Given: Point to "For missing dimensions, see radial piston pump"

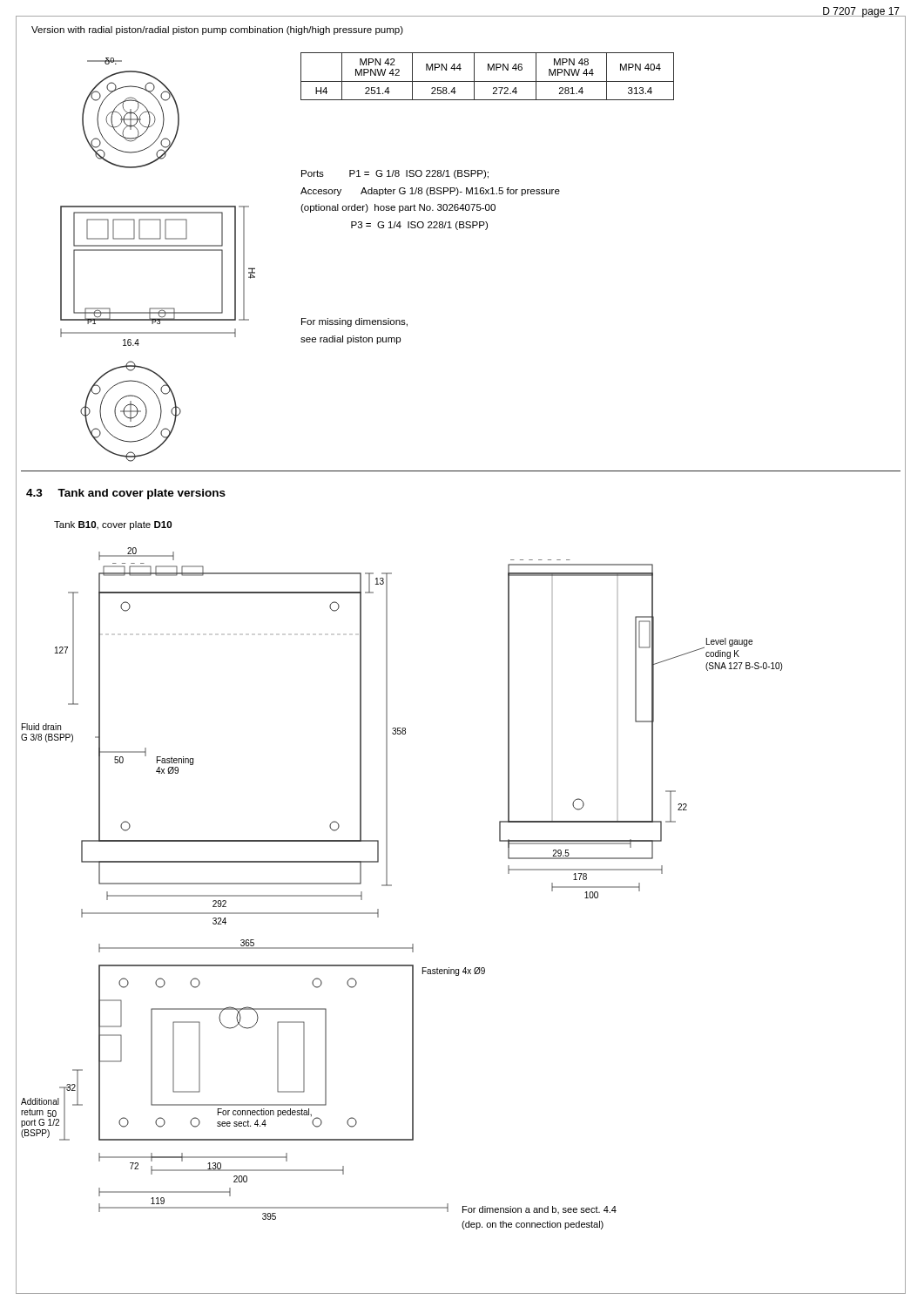Looking at the screenshot, I should 354,330.
